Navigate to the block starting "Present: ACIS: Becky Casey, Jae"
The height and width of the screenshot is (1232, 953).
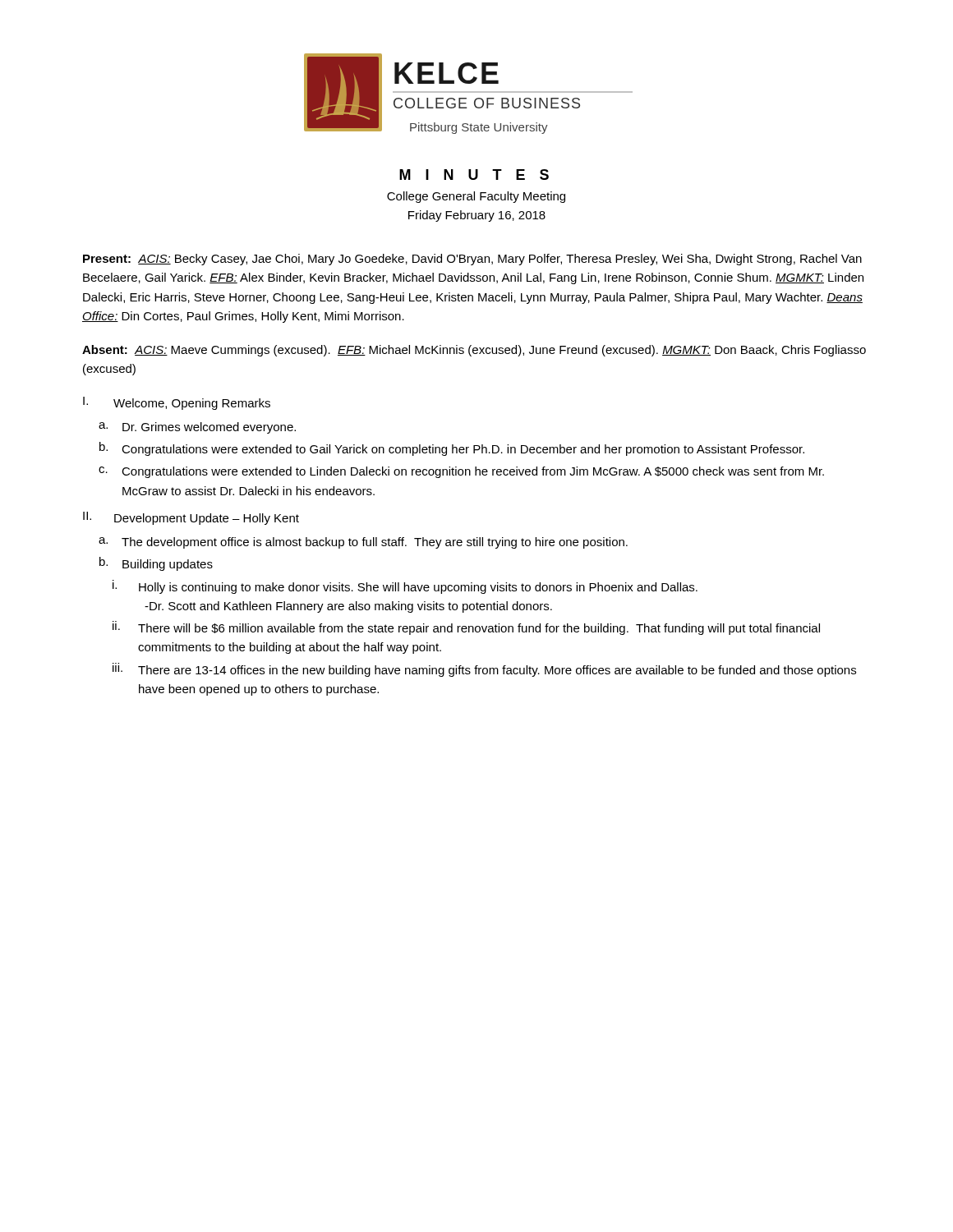pyautogui.click(x=473, y=287)
